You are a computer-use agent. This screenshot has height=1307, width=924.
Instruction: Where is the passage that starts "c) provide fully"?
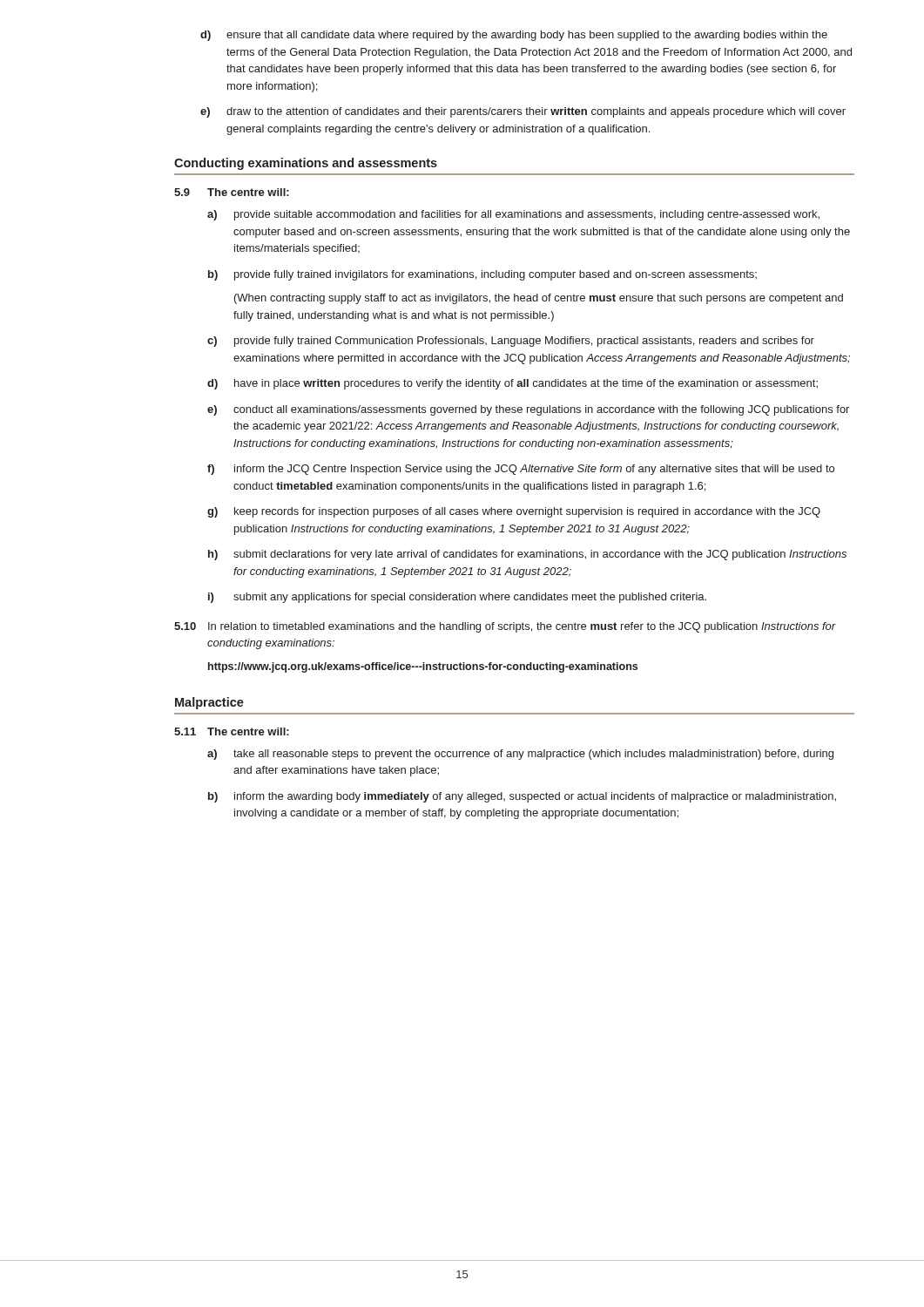pos(531,349)
